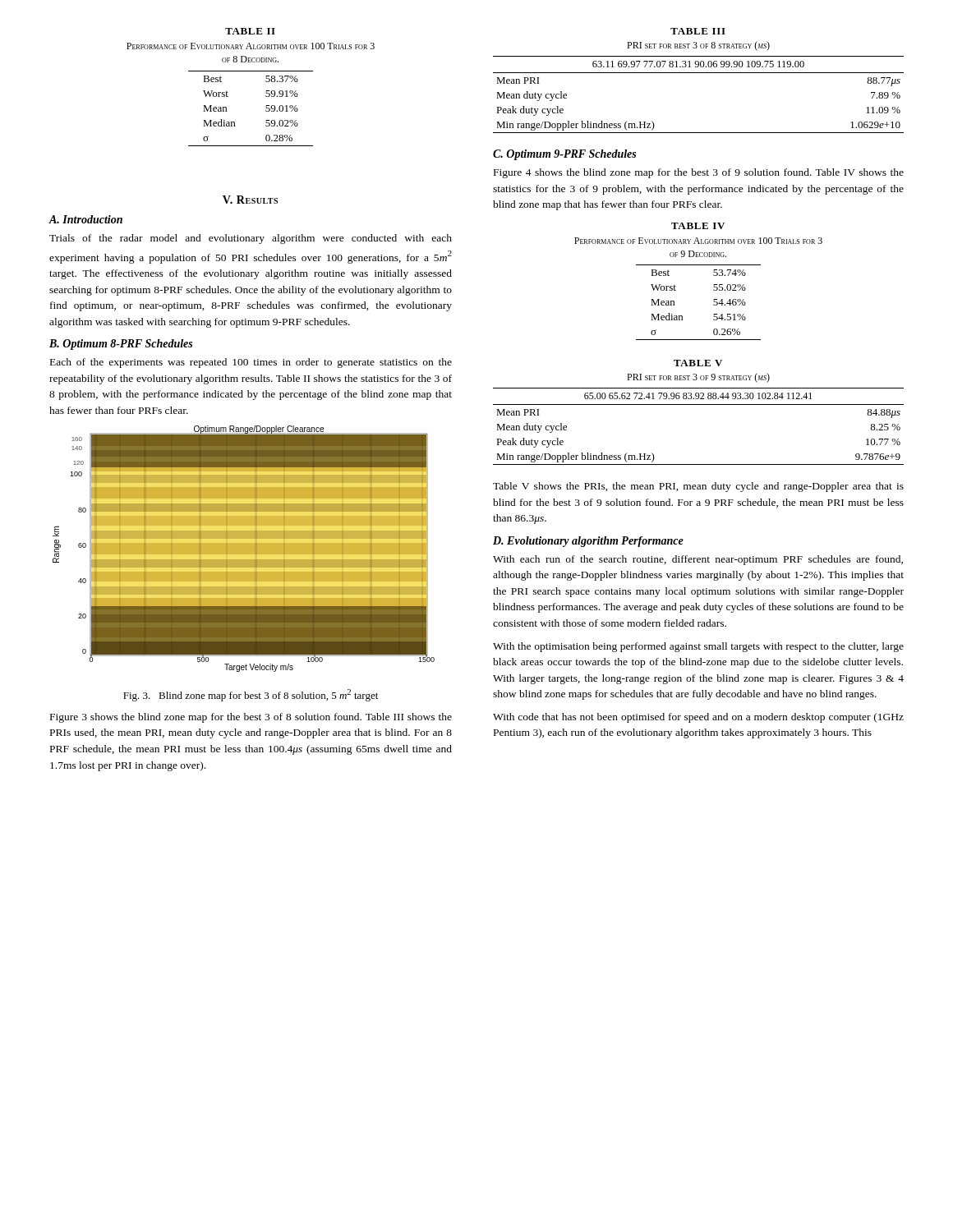
Task: Find the region starting "Figure 4 shows the blind zone map"
Action: [x=698, y=188]
